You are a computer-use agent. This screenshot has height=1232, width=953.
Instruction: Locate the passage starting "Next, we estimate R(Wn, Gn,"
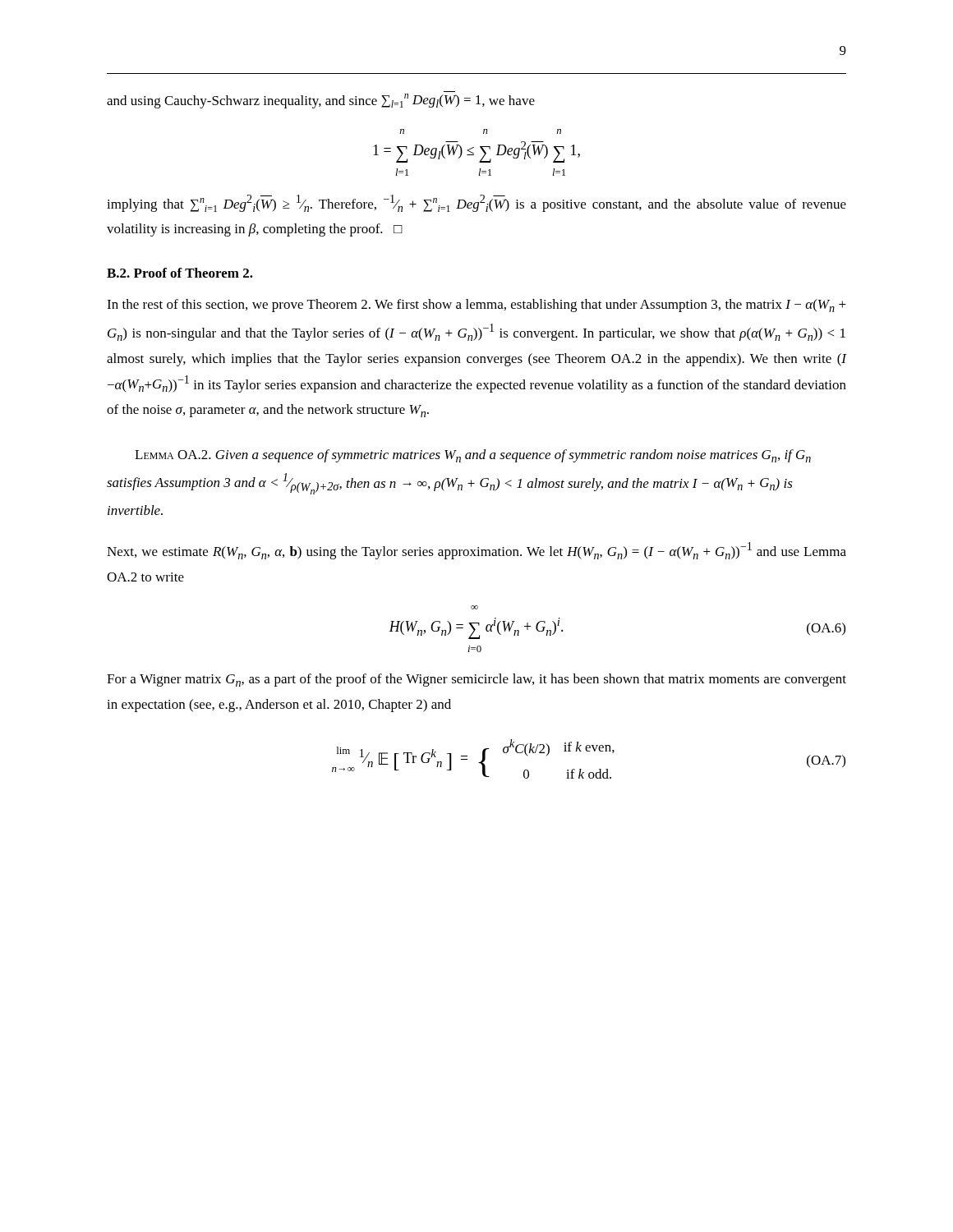coord(476,563)
